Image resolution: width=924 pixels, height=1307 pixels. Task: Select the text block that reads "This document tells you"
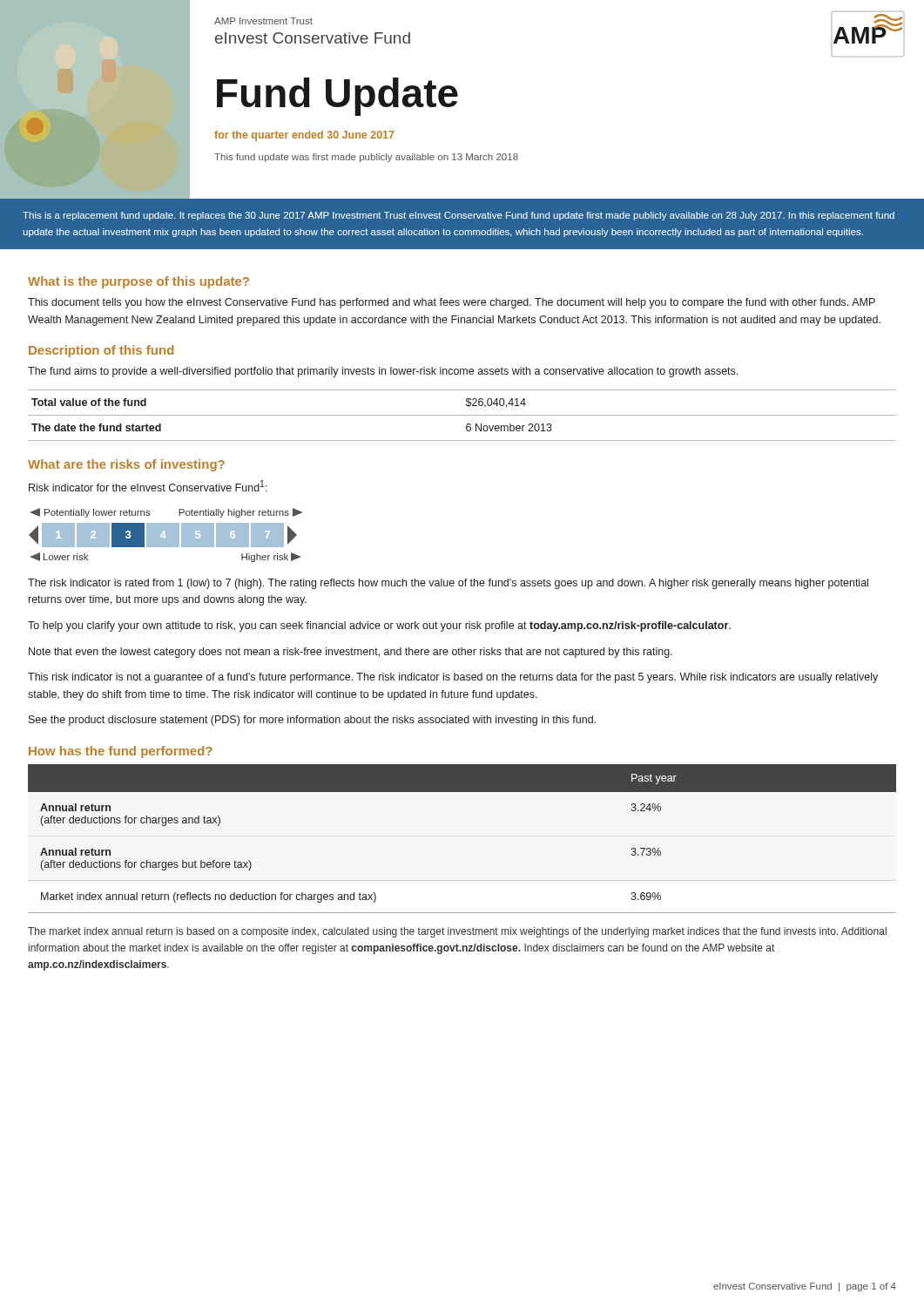pyautogui.click(x=455, y=311)
